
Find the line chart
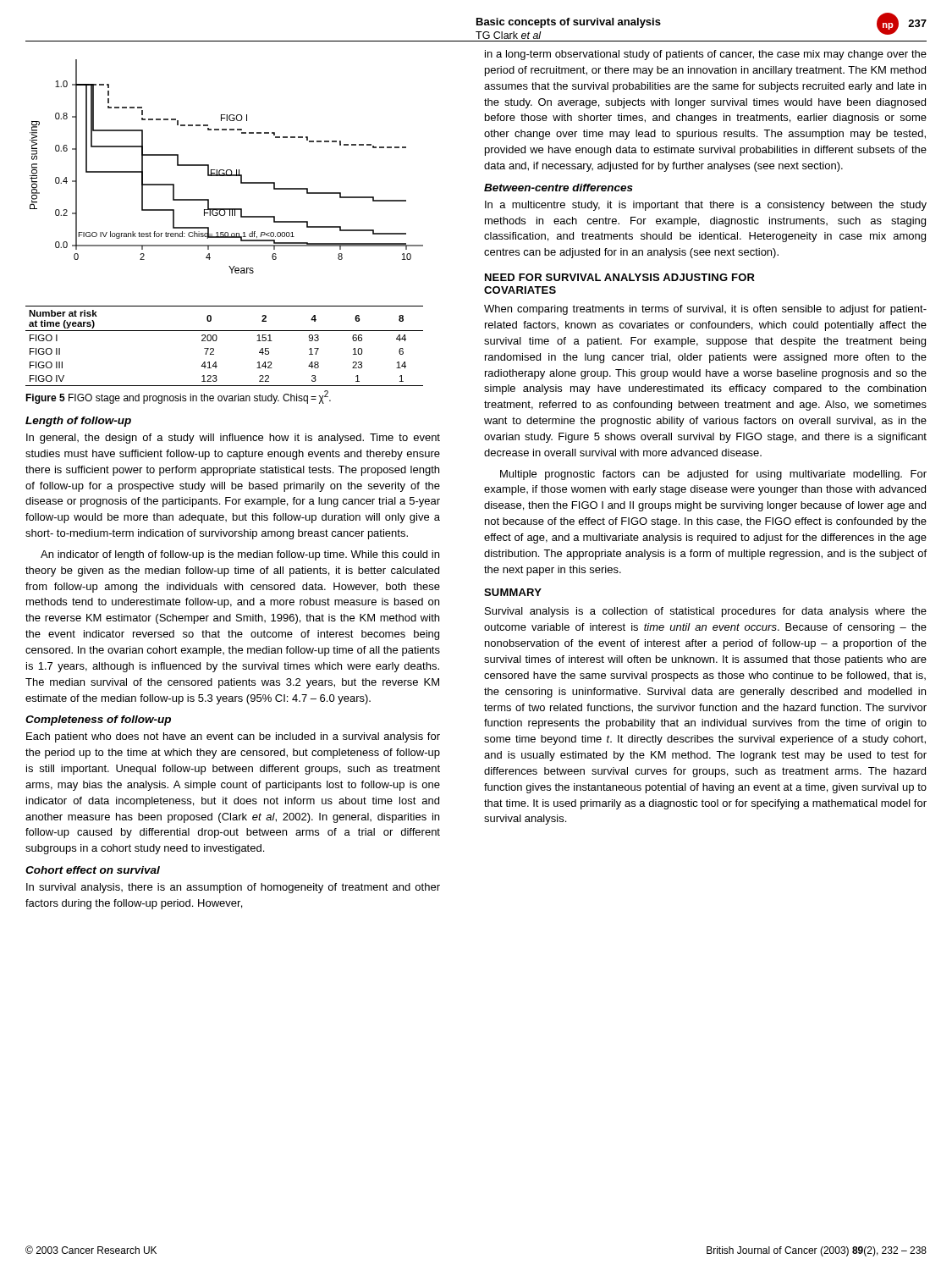click(233, 174)
